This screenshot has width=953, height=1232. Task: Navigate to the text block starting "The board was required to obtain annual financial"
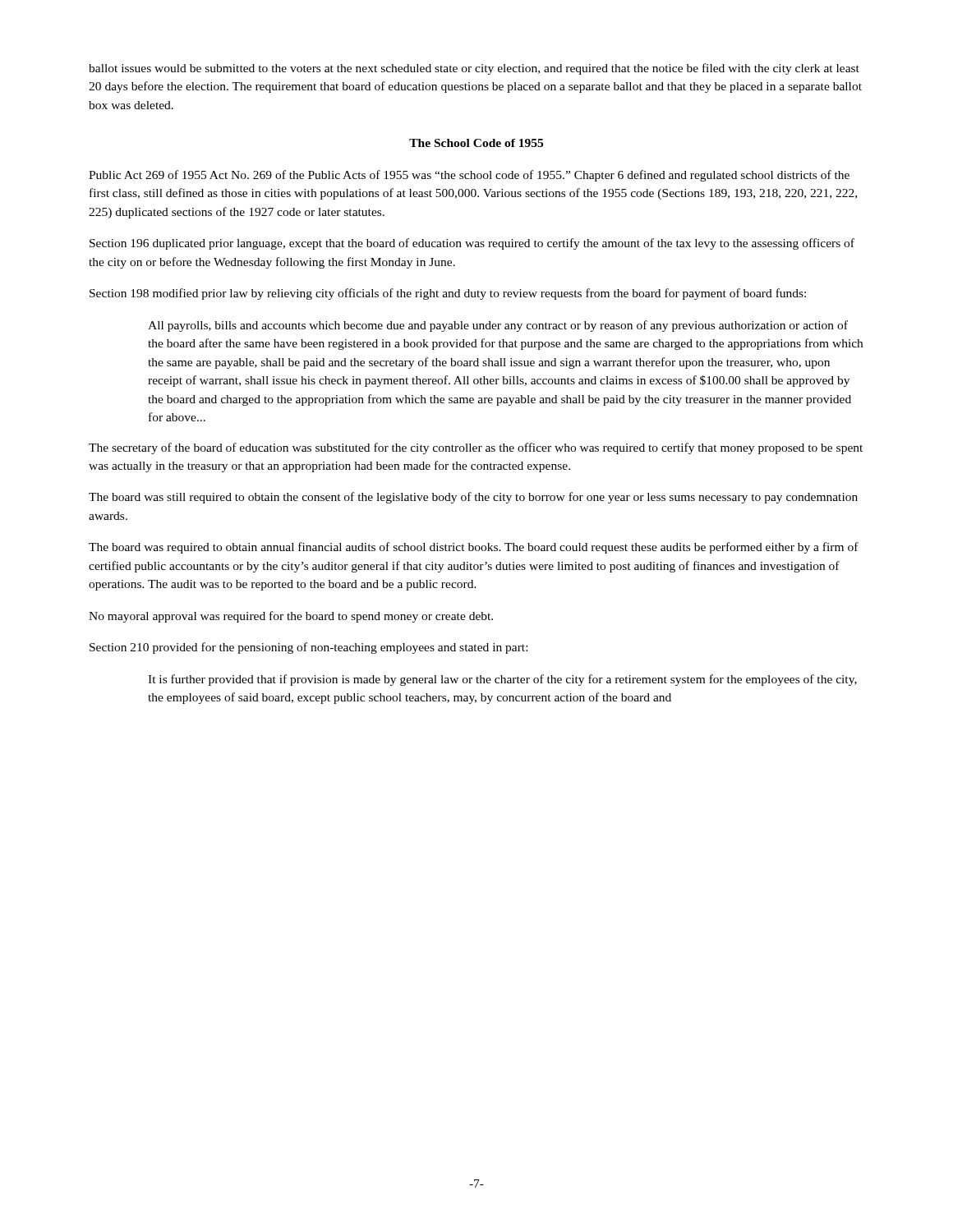click(473, 565)
